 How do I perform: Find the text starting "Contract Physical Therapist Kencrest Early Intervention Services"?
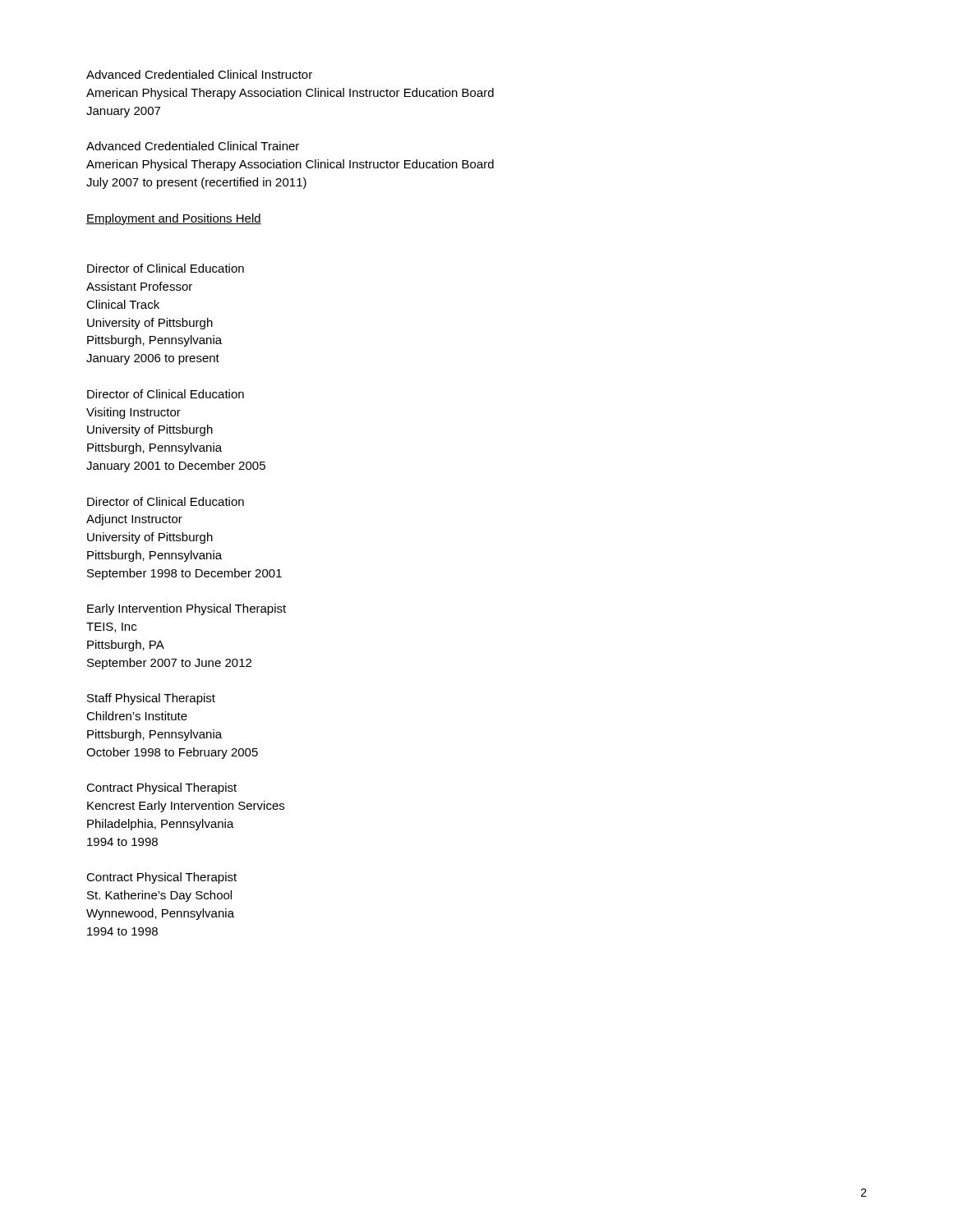[x=186, y=814]
